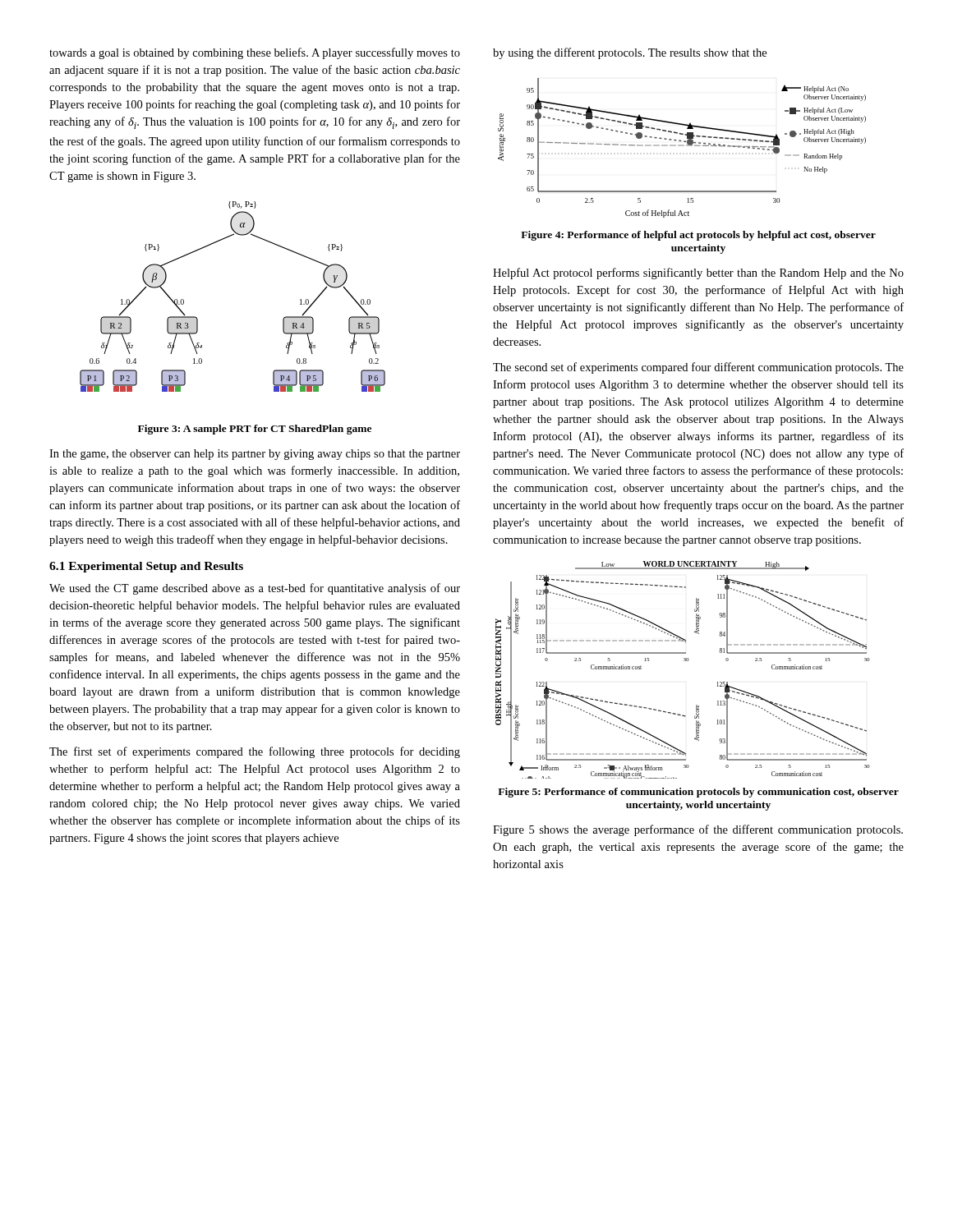Select the text block that reads "Helpful Act protocol performs"
This screenshot has height=1232, width=953.
point(698,308)
